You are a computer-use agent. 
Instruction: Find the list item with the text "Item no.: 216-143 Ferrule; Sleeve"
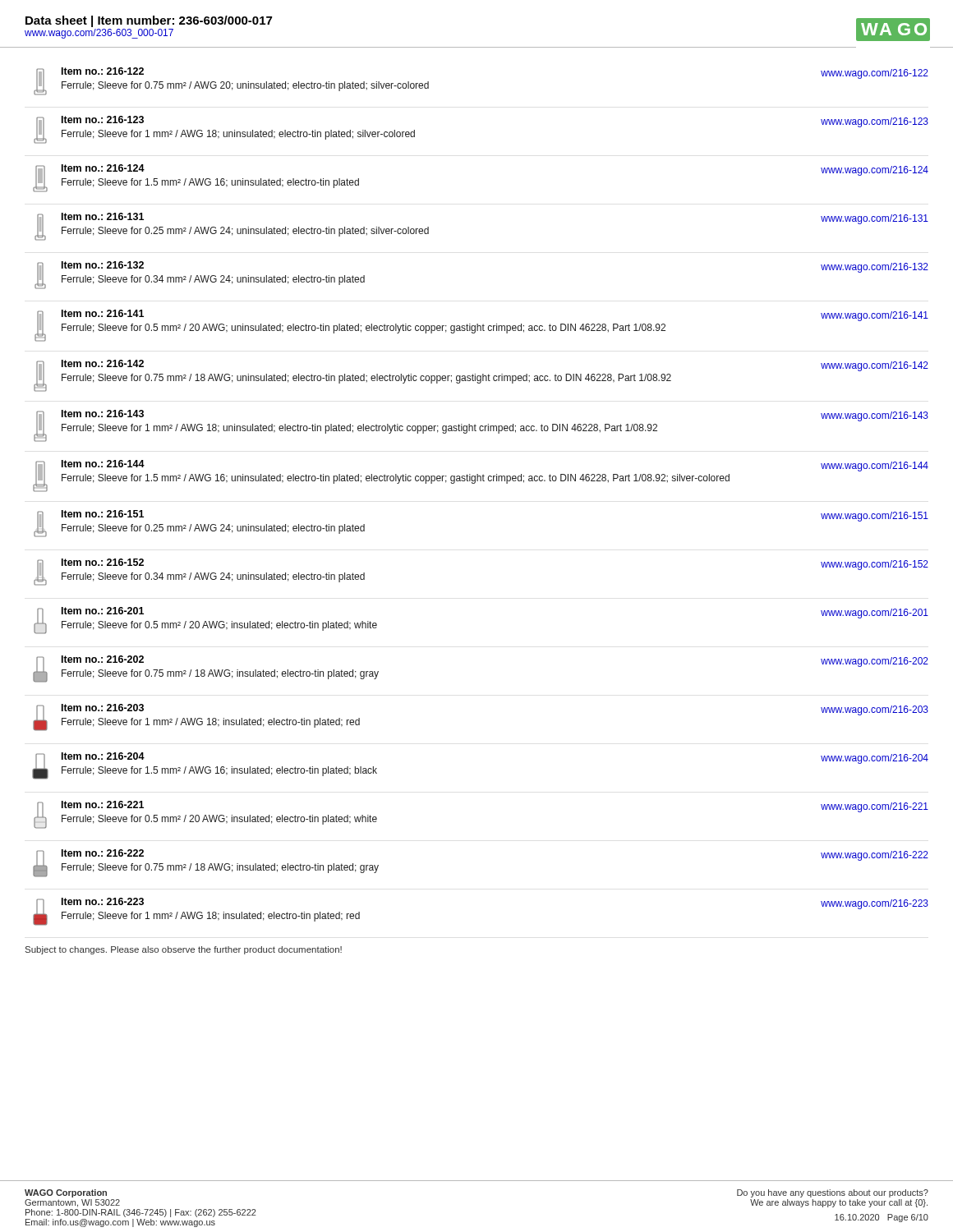pos(476,426)
